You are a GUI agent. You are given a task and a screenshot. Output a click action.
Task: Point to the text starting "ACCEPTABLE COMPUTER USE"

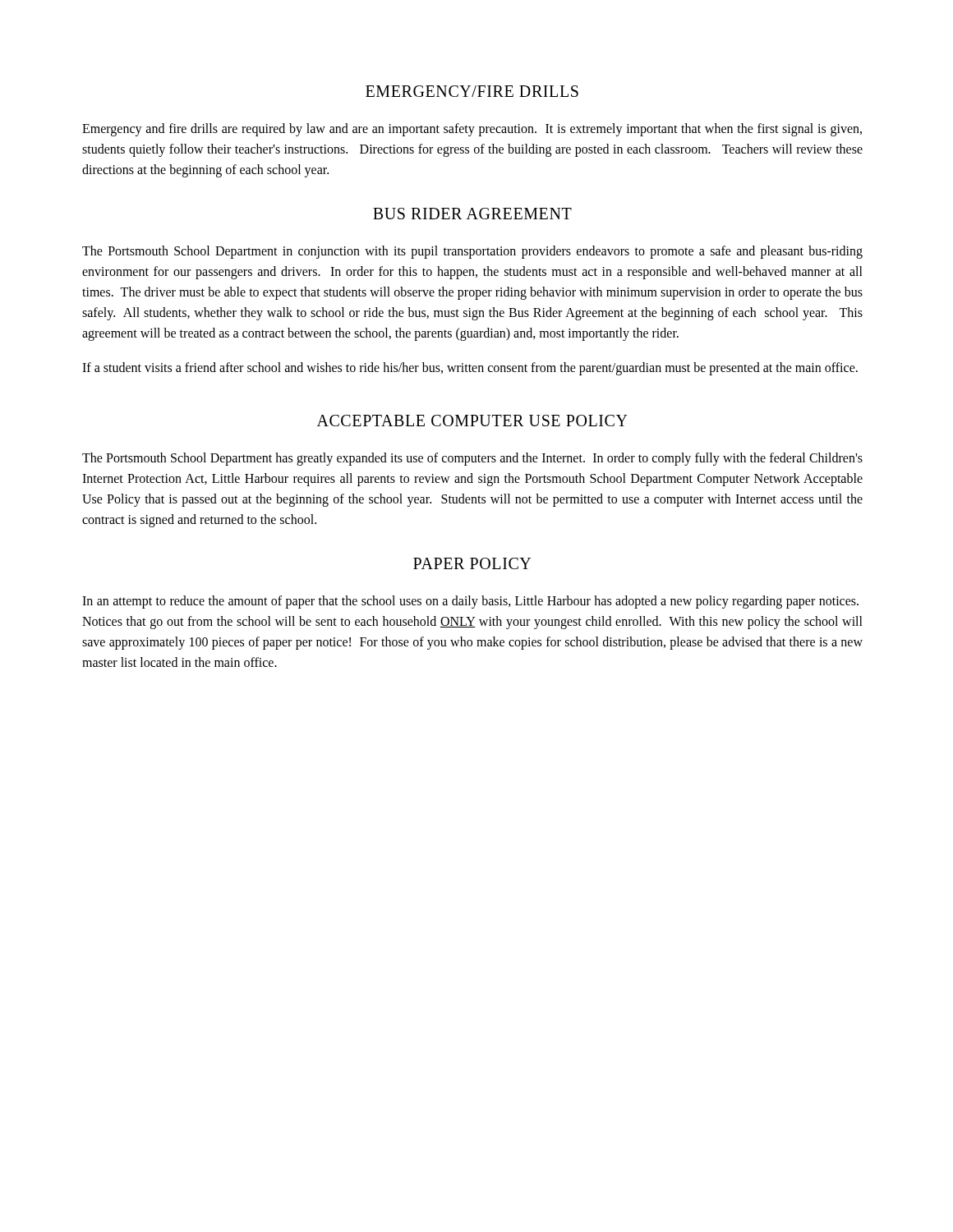coord(472,421)
